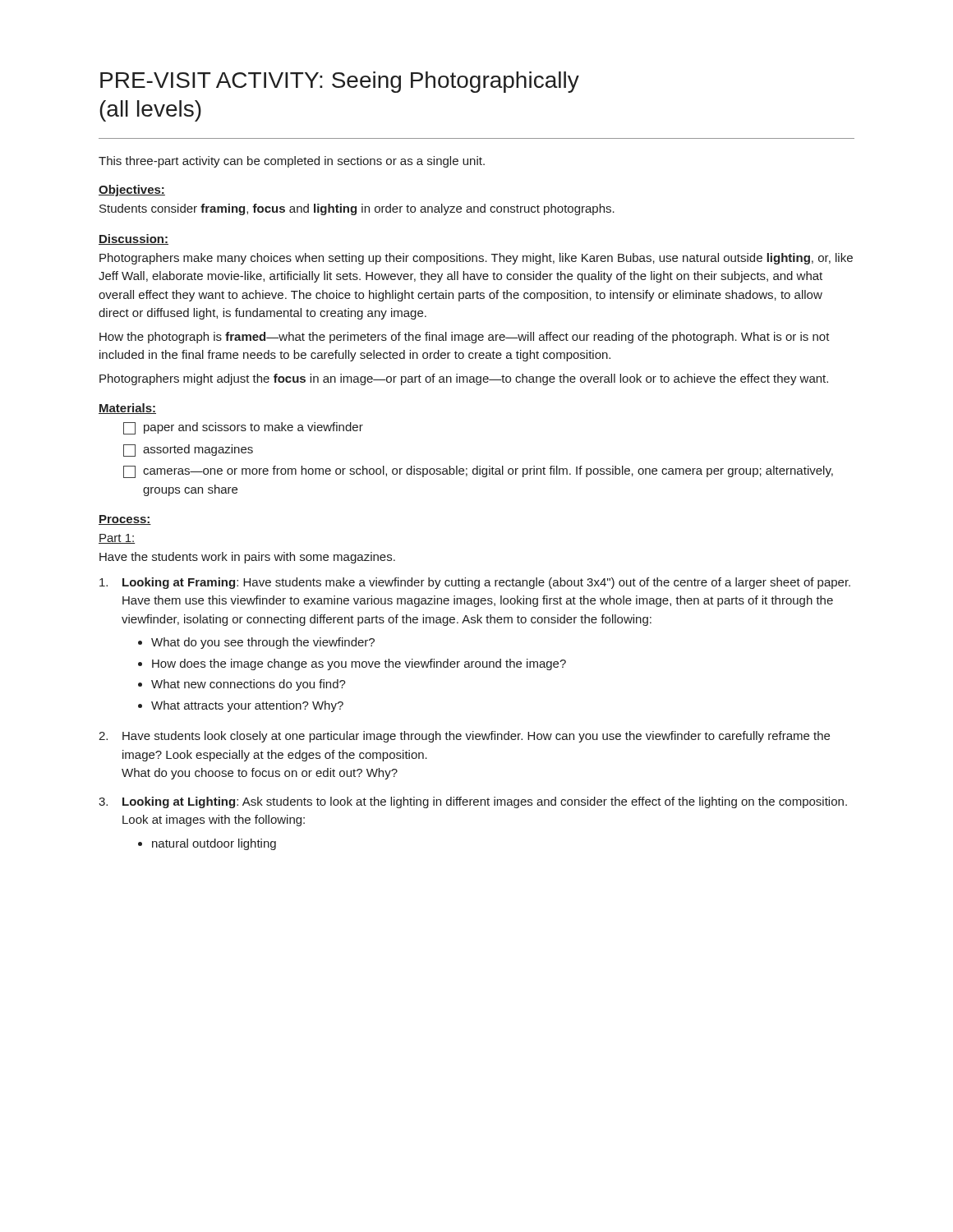Select the block starting "This three-part activity can be"

tap(292, 161)
